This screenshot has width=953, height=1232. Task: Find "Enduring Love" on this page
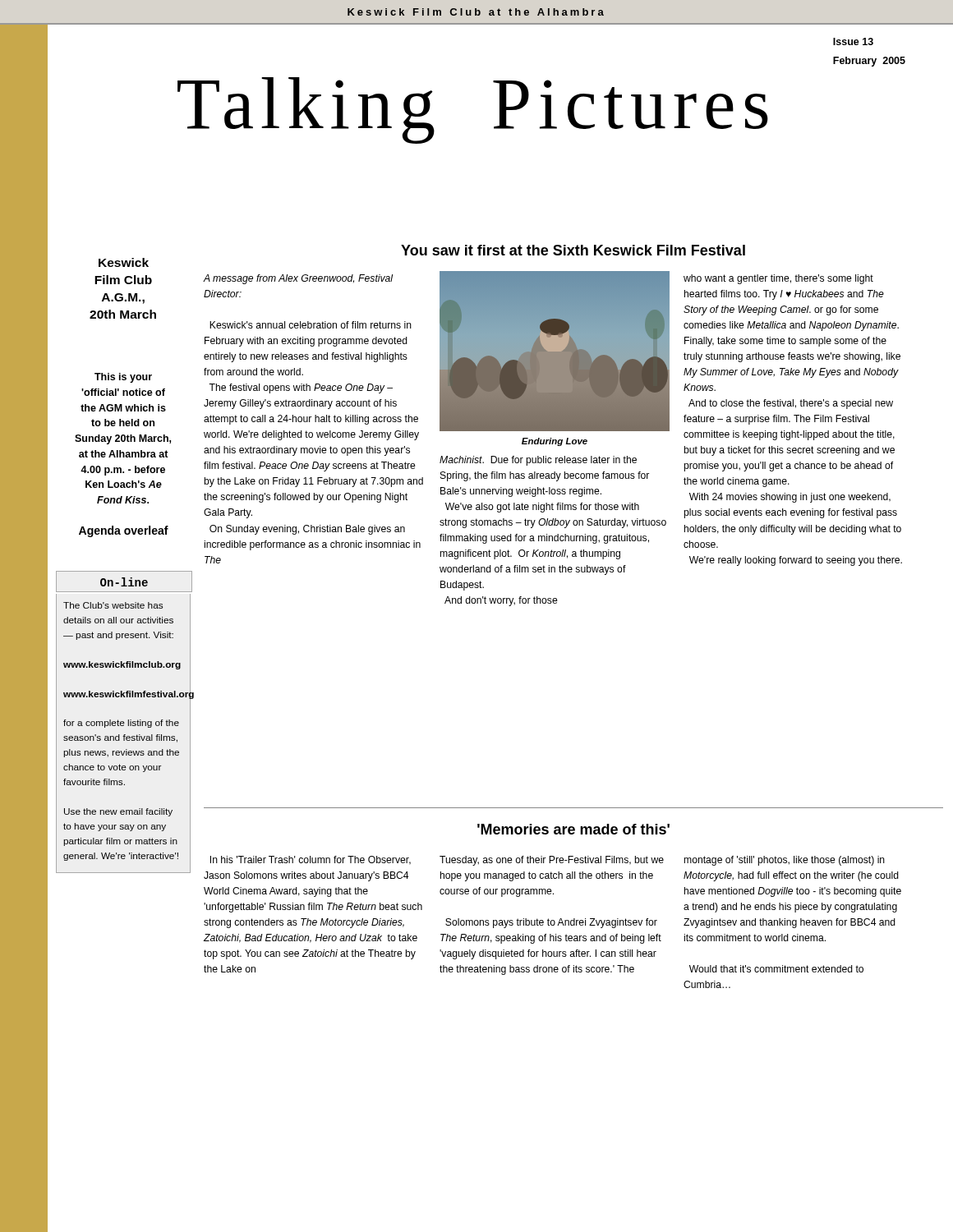click(x=555, y=441)
